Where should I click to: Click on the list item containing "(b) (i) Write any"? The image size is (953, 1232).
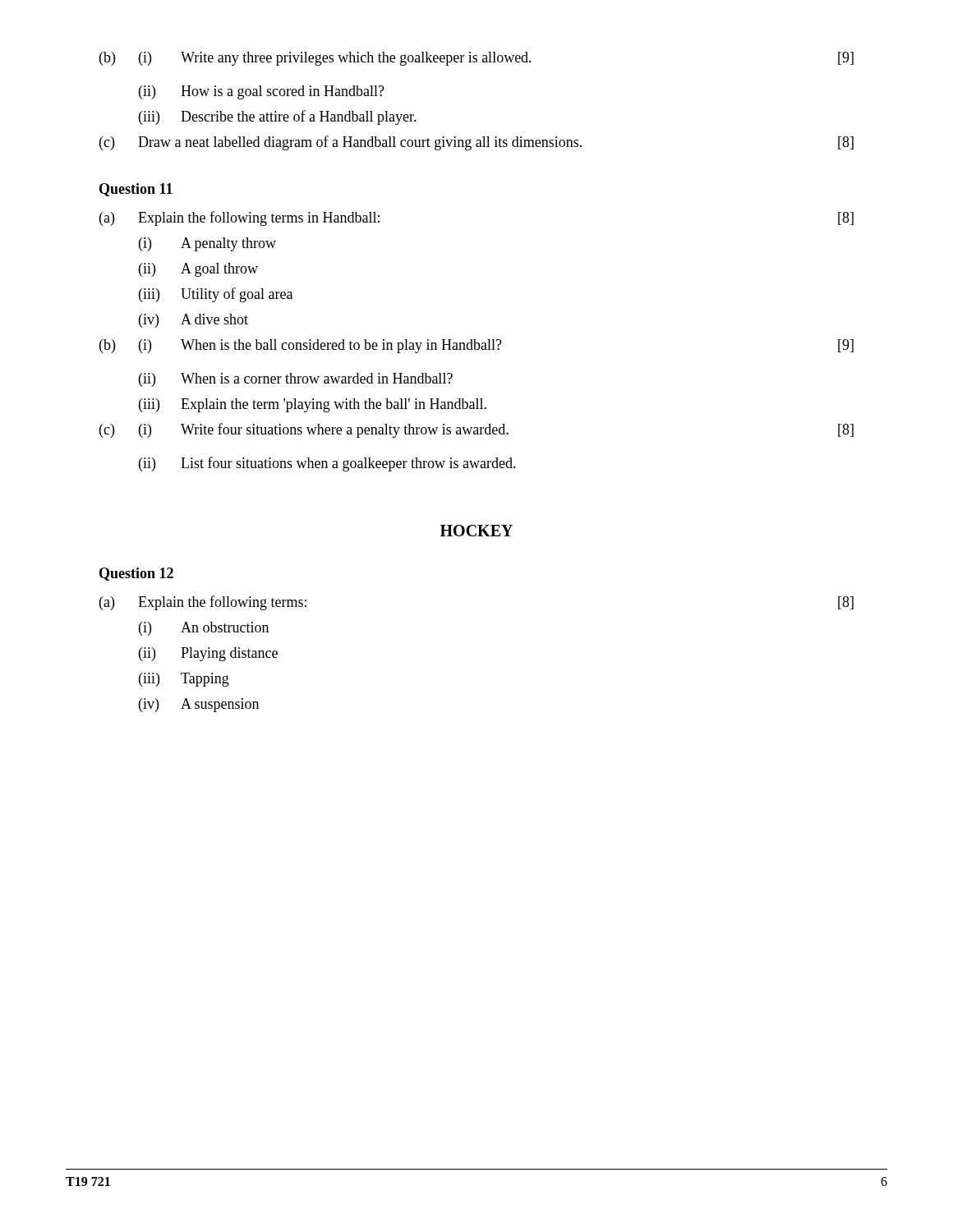click(x=476, y=62)
